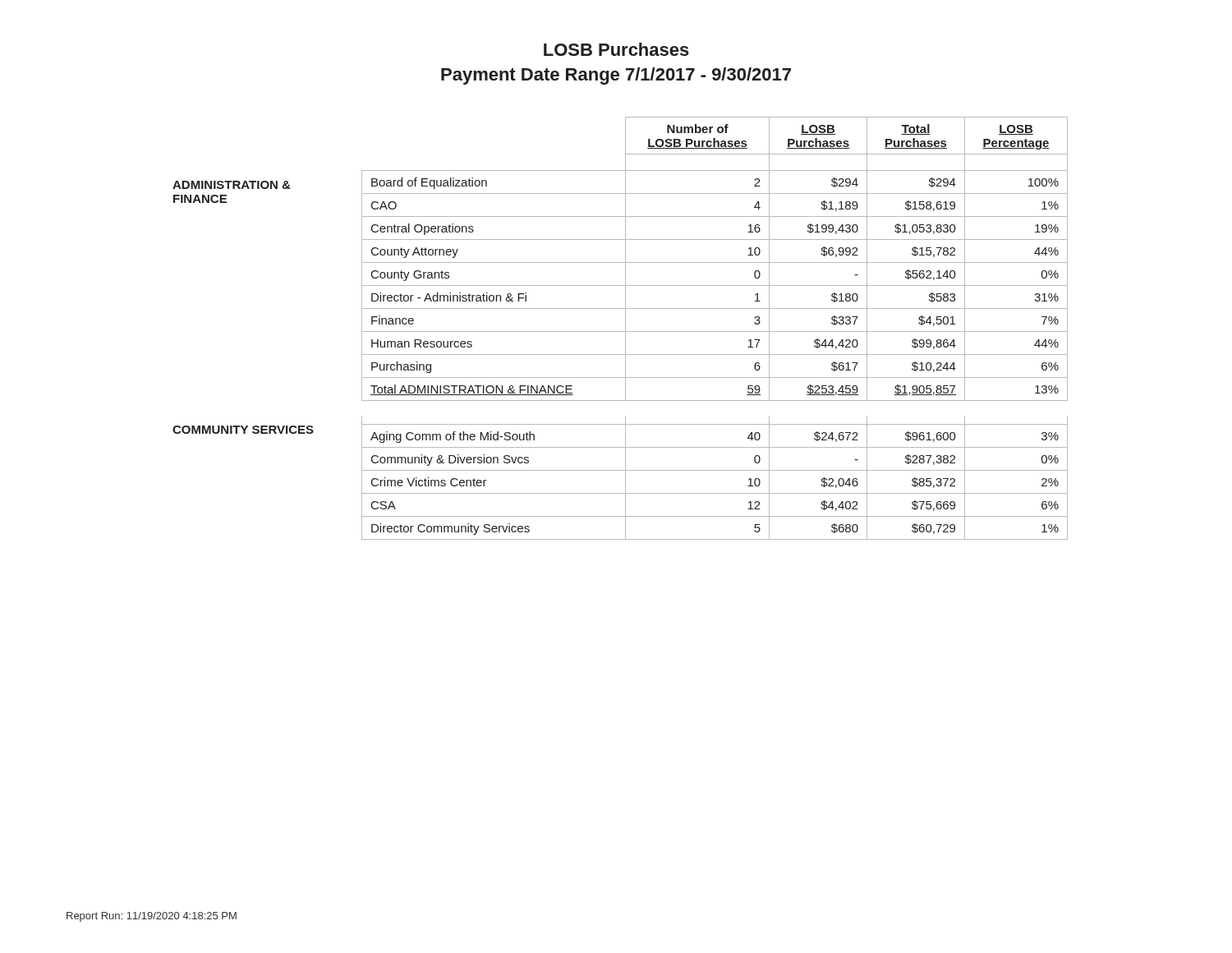Image resolution: width=1232 pixels, height=953 pixels.
Task: Locate the title that opens with "LOSB Purchases Payment Date Range"
Action: point(616,62)
